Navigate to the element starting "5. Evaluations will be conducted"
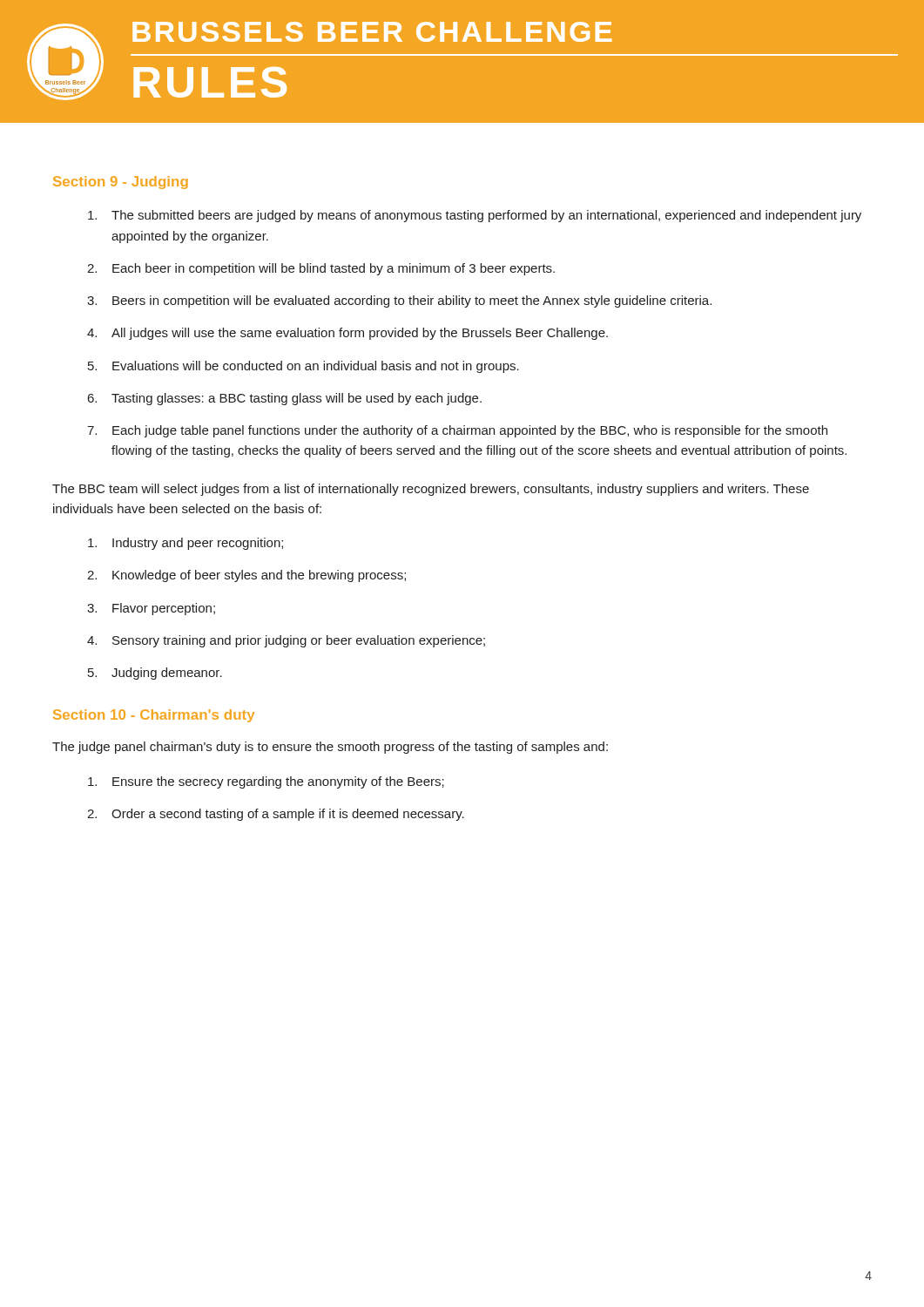Image resolution: width=924 pixels, height=1307 pixels. (479, 365)
